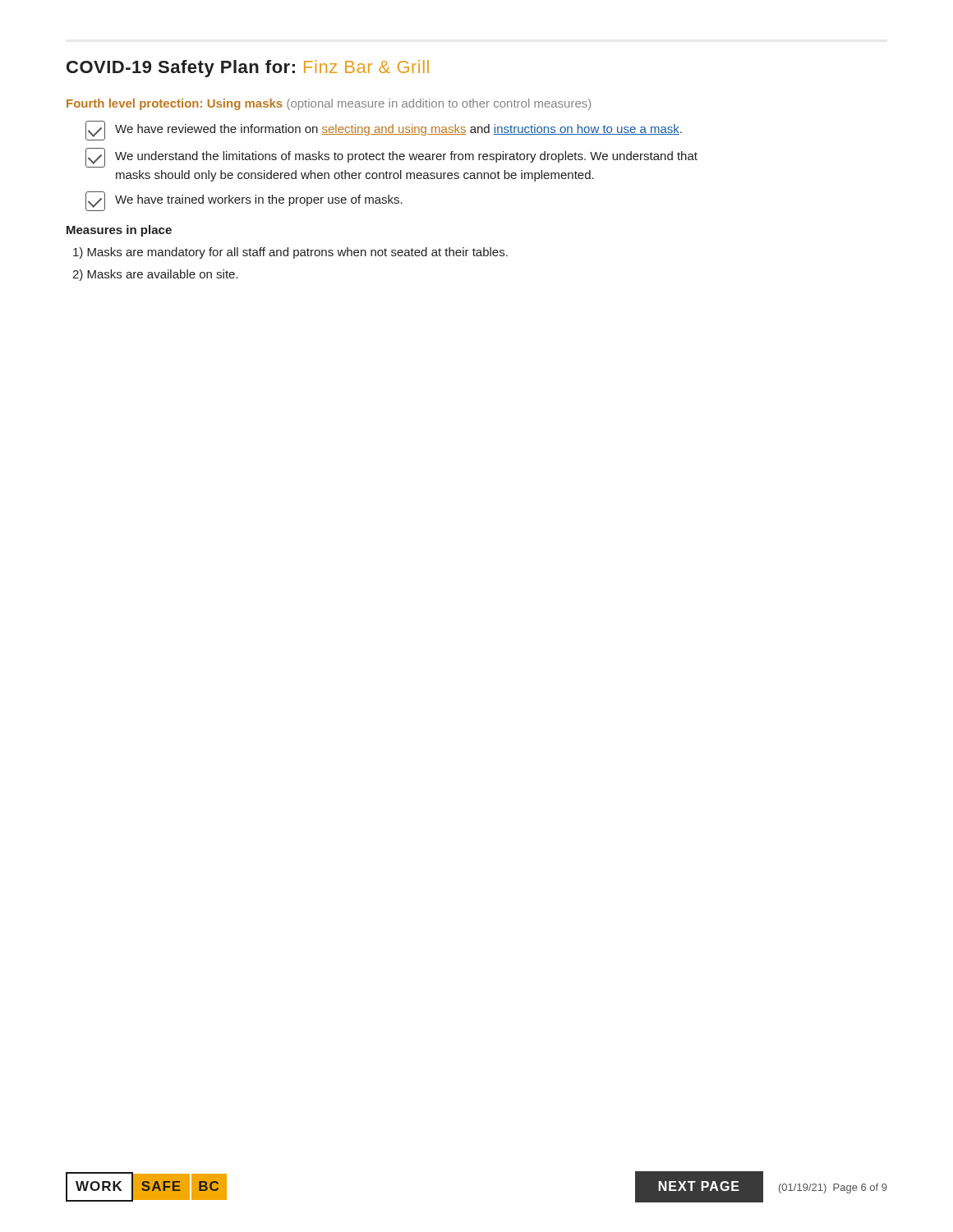Viewport: 953px width, 1232px height.
Task: Locate the section header that reads "Measures in place"
Action: tap(119, 230)
